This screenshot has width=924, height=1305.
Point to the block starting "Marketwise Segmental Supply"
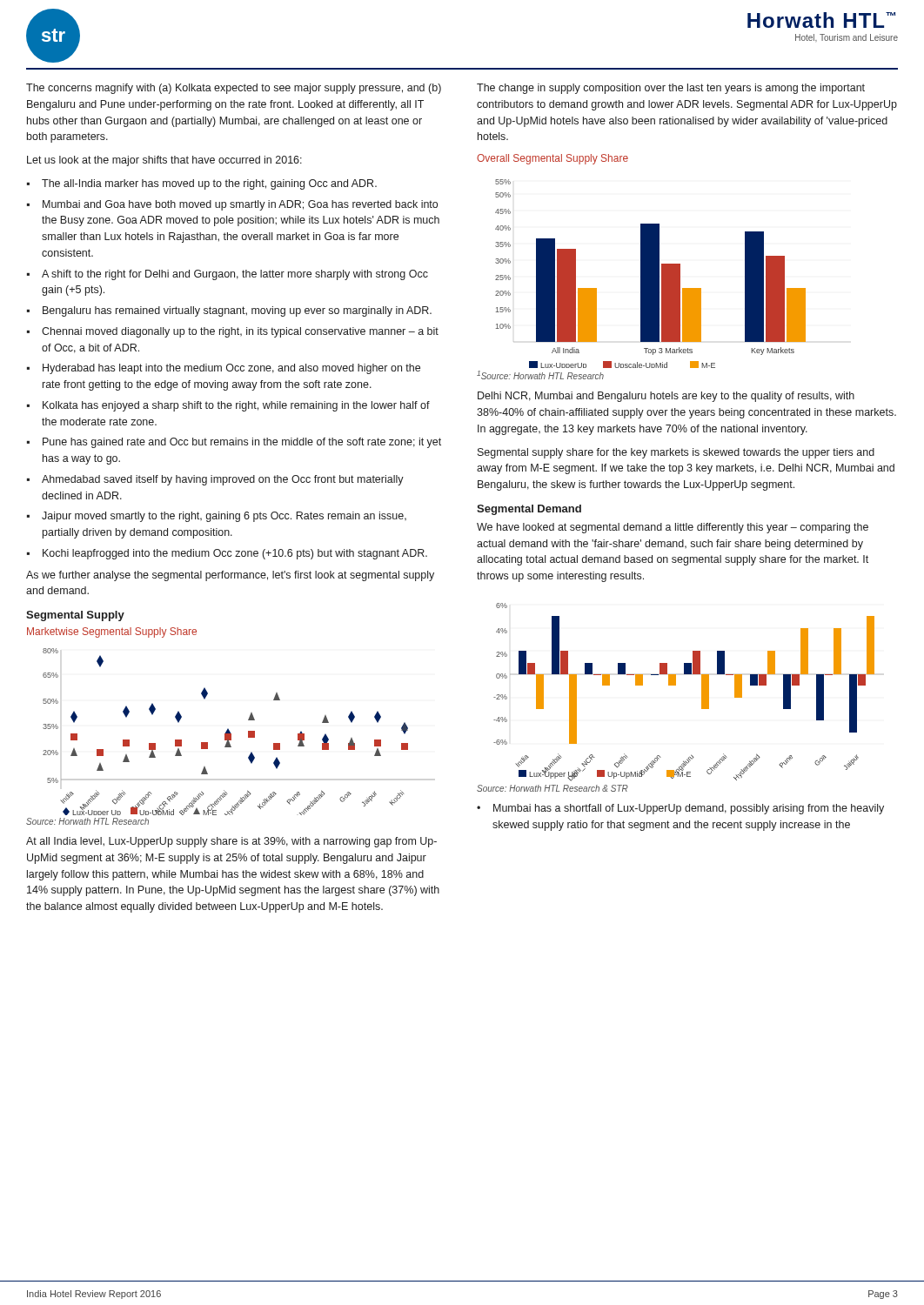[112, 632]
